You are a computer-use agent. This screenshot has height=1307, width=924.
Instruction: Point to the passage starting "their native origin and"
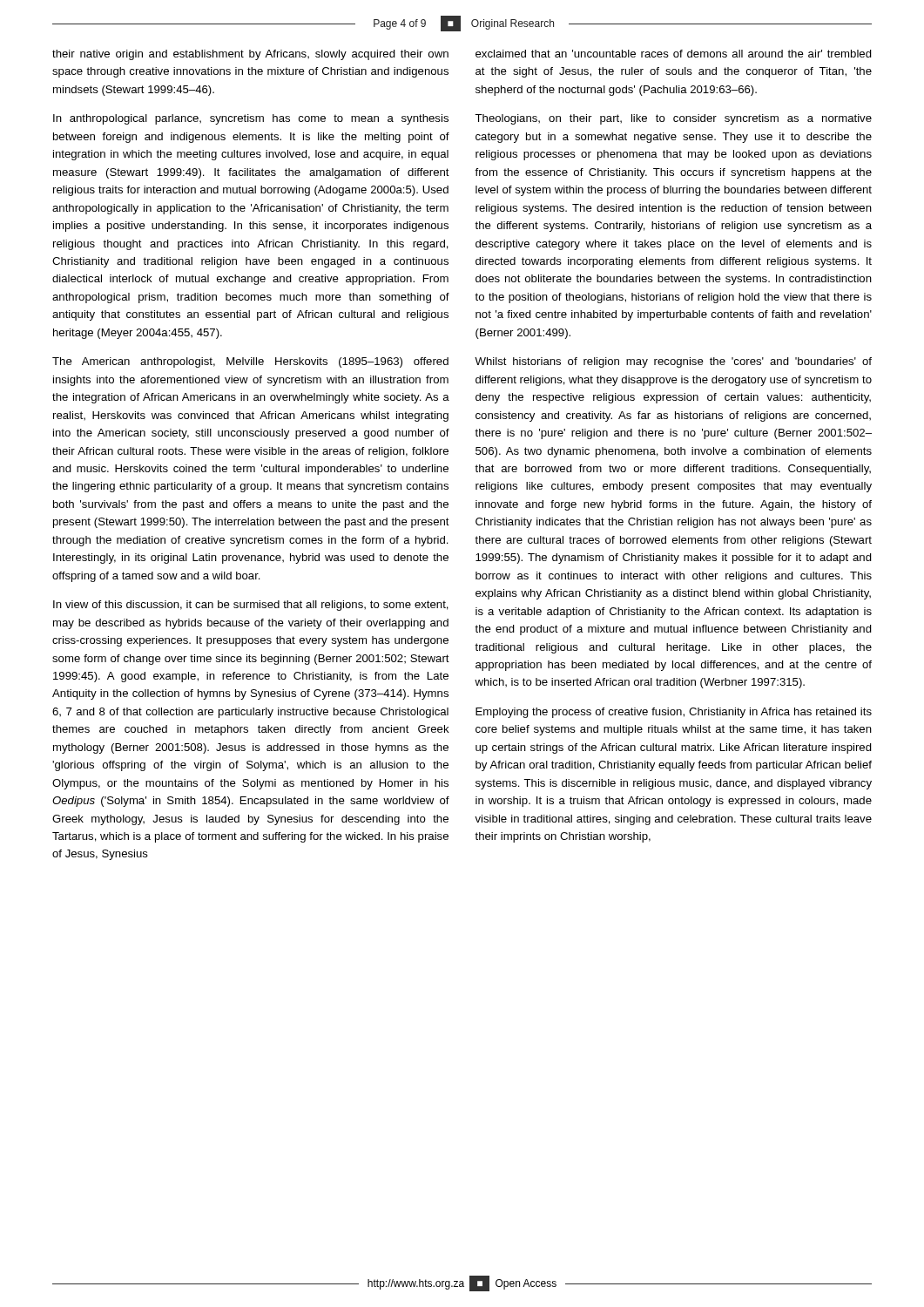point(251,72)
